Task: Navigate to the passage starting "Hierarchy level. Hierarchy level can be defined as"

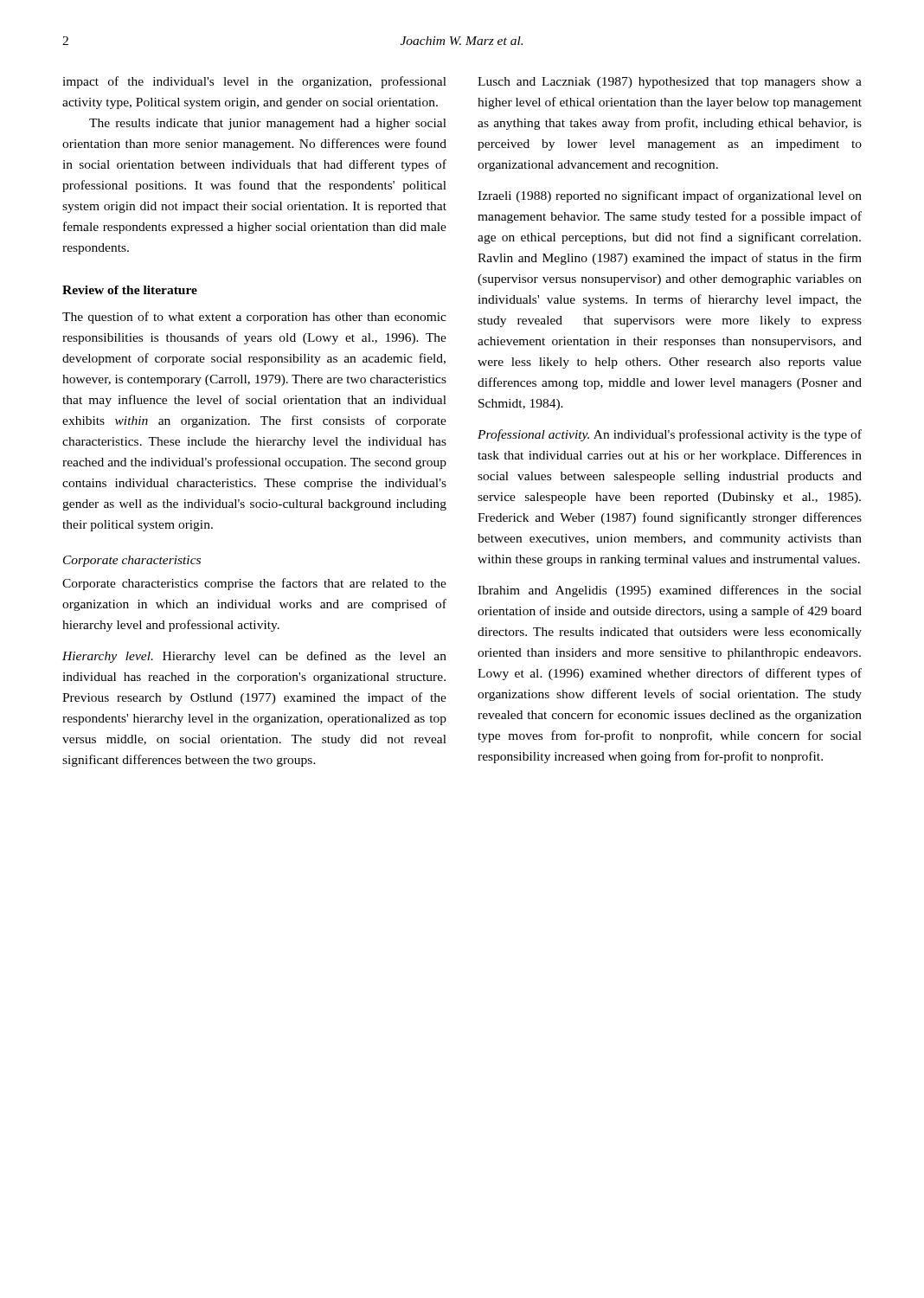Action: point(254,708)
